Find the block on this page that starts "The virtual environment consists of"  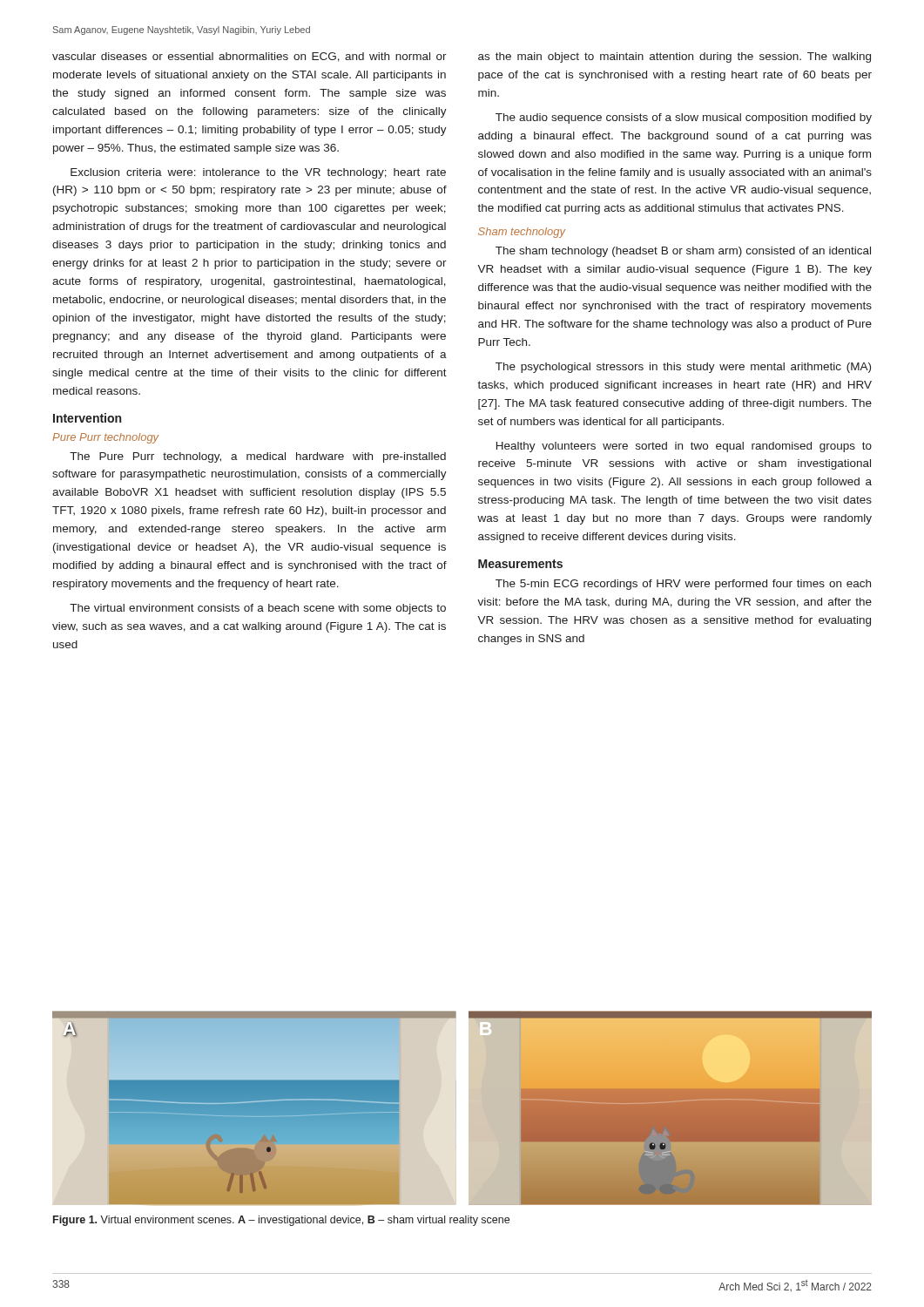(249, 627)
